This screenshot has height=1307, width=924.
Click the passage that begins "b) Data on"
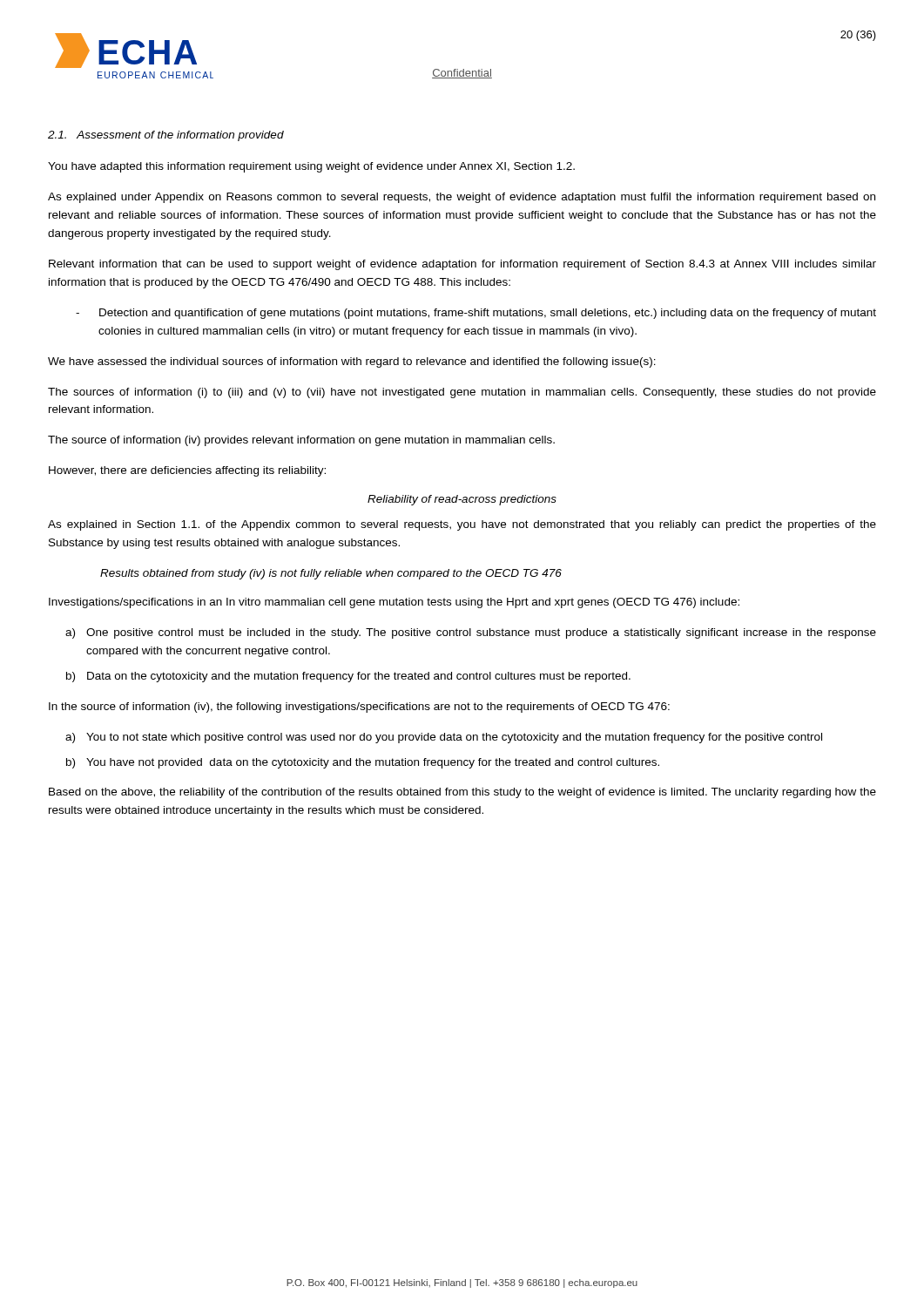tap(348, 676)
